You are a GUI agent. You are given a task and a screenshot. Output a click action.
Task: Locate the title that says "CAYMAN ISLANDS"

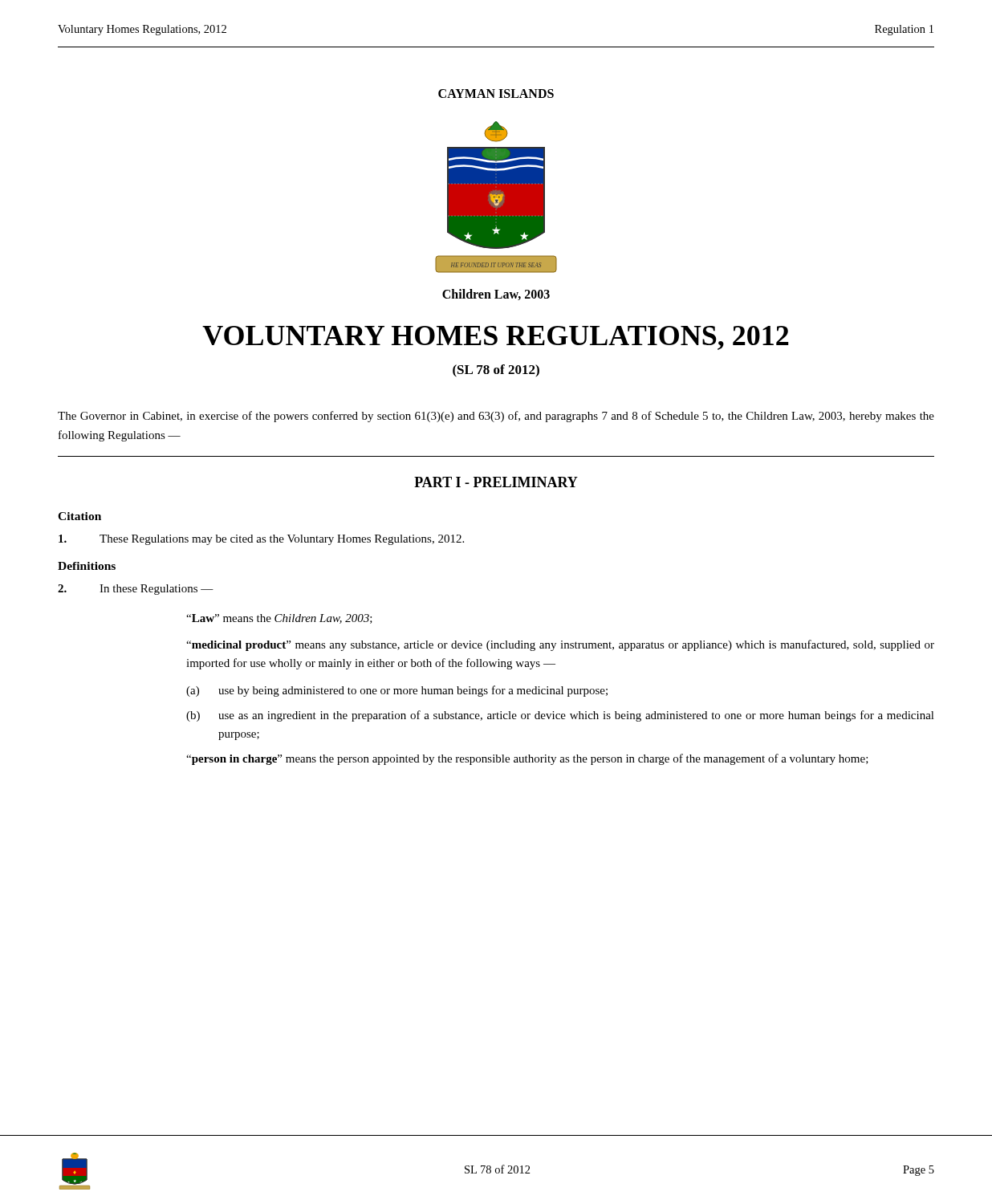point(496,93)
